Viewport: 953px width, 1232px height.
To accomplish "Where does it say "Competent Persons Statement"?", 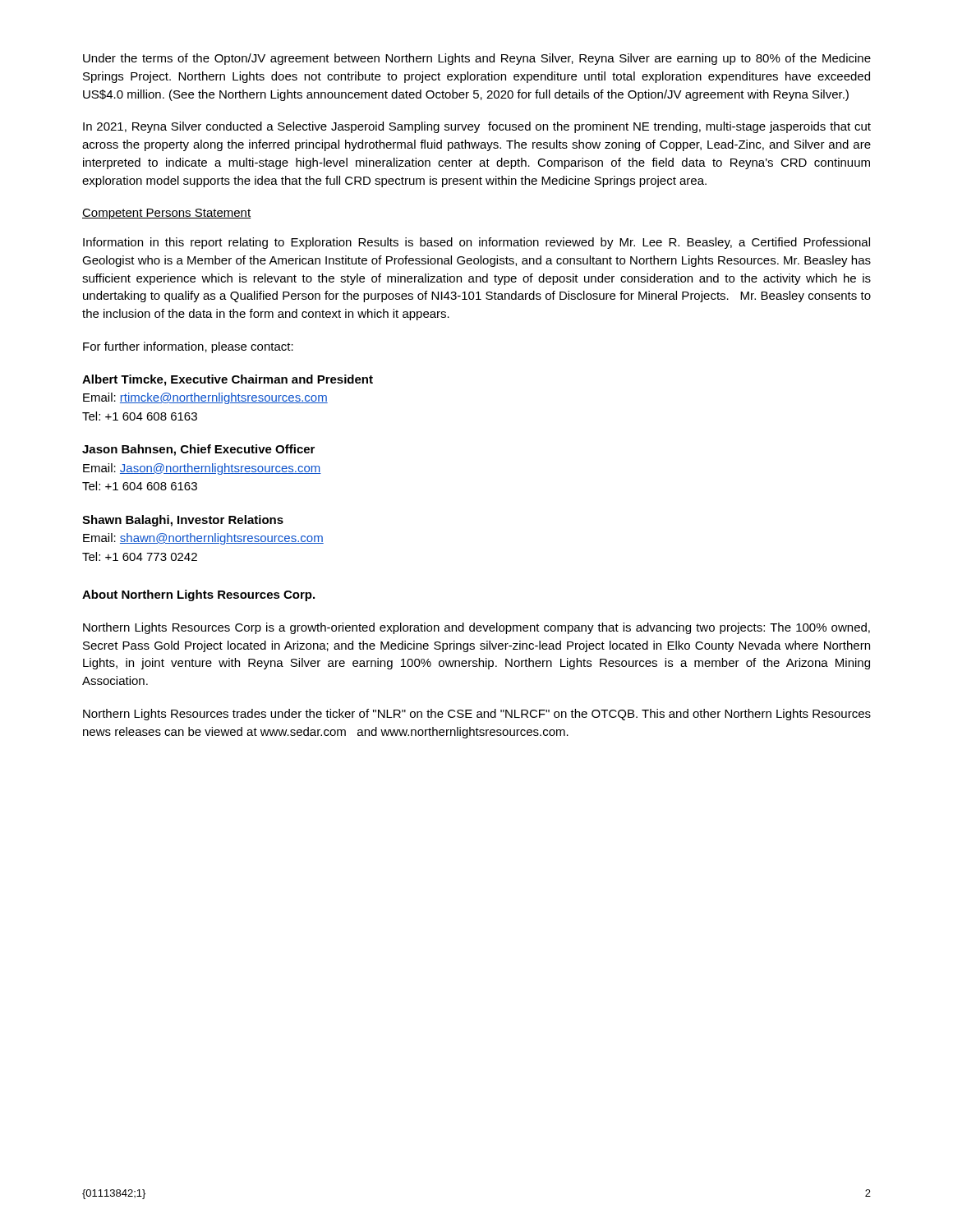I will [167, 214].
